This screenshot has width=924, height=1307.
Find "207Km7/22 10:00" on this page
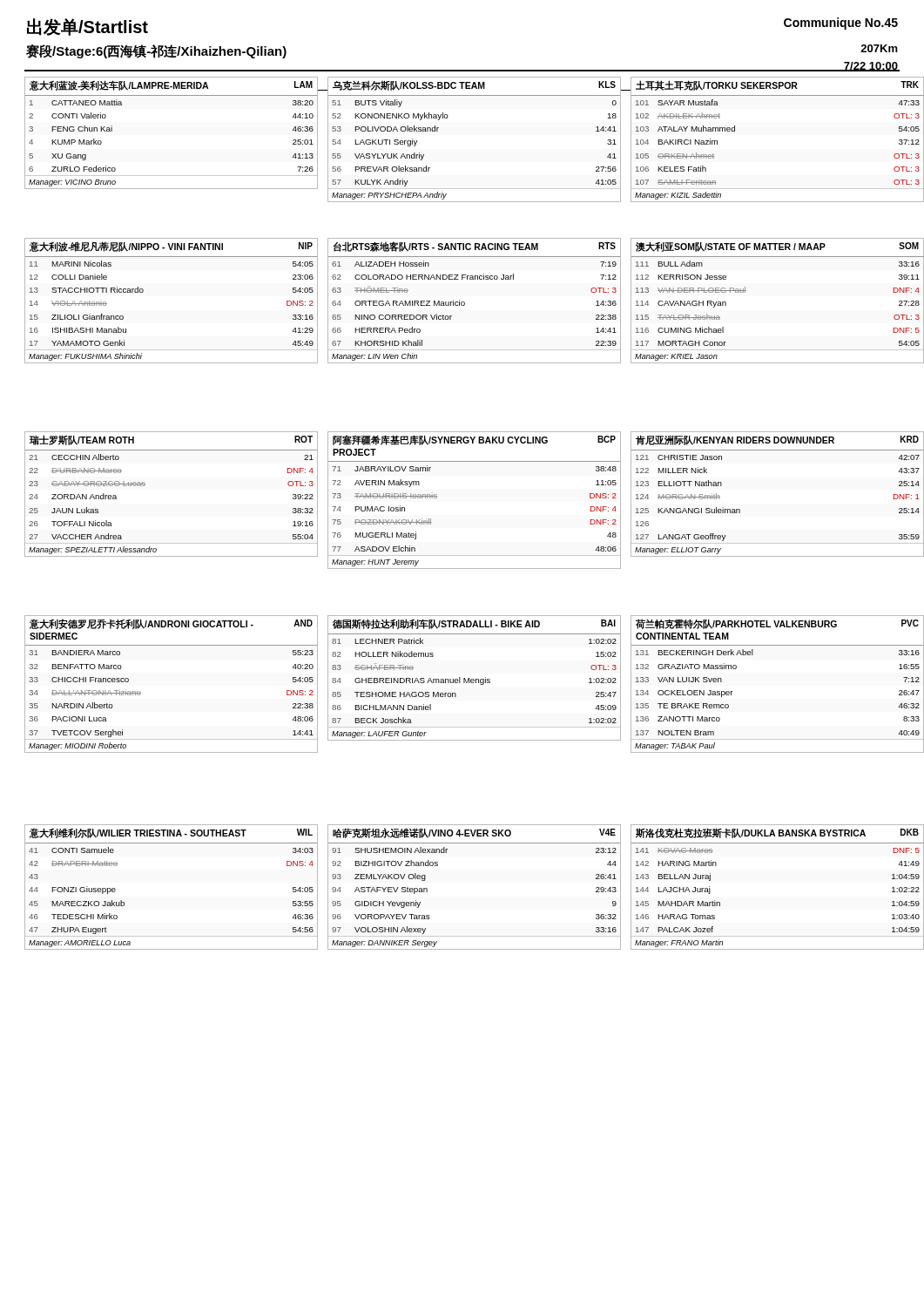pos(871,57)
